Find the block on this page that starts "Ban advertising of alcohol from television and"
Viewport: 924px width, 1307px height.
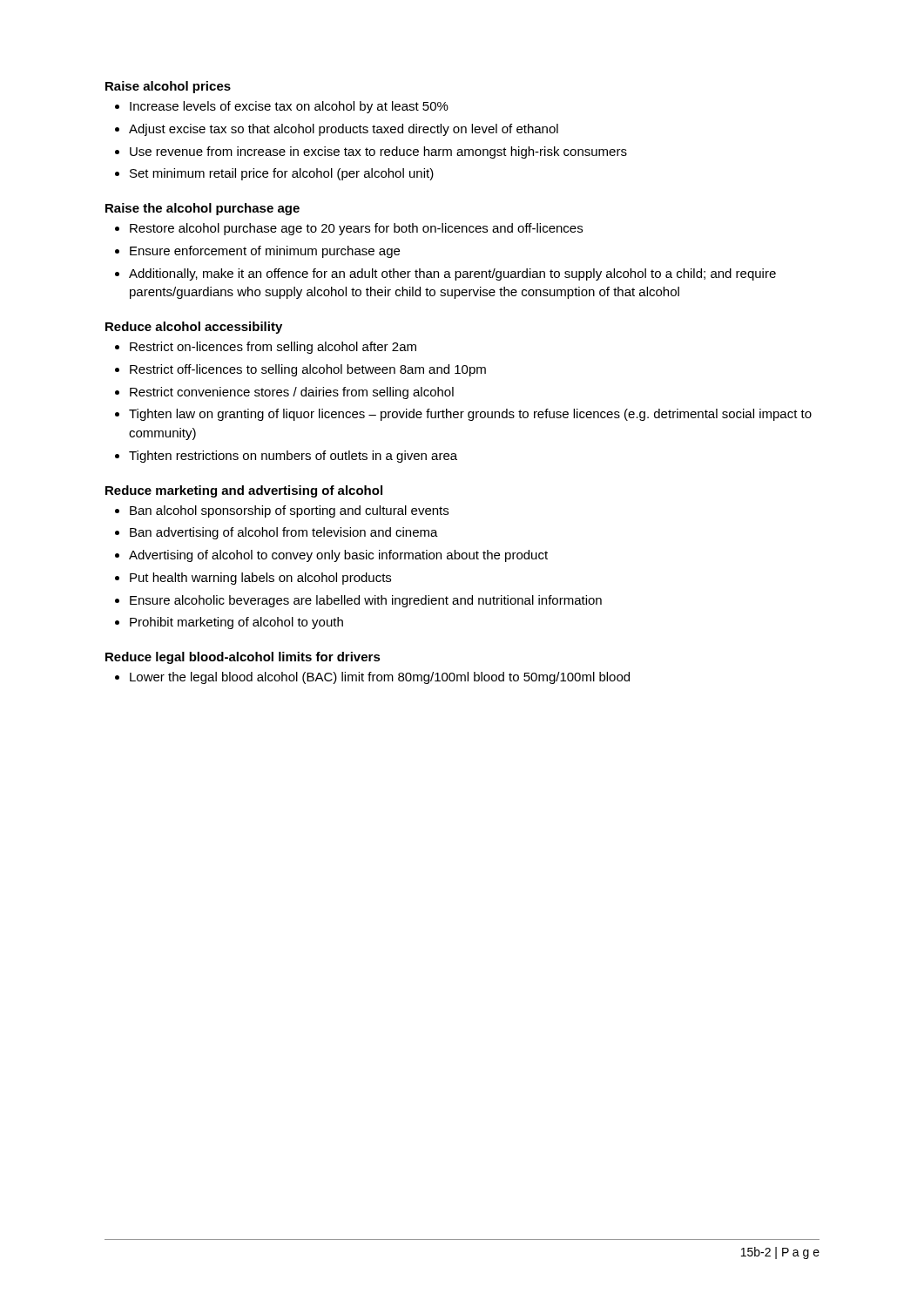click(277, 533)
